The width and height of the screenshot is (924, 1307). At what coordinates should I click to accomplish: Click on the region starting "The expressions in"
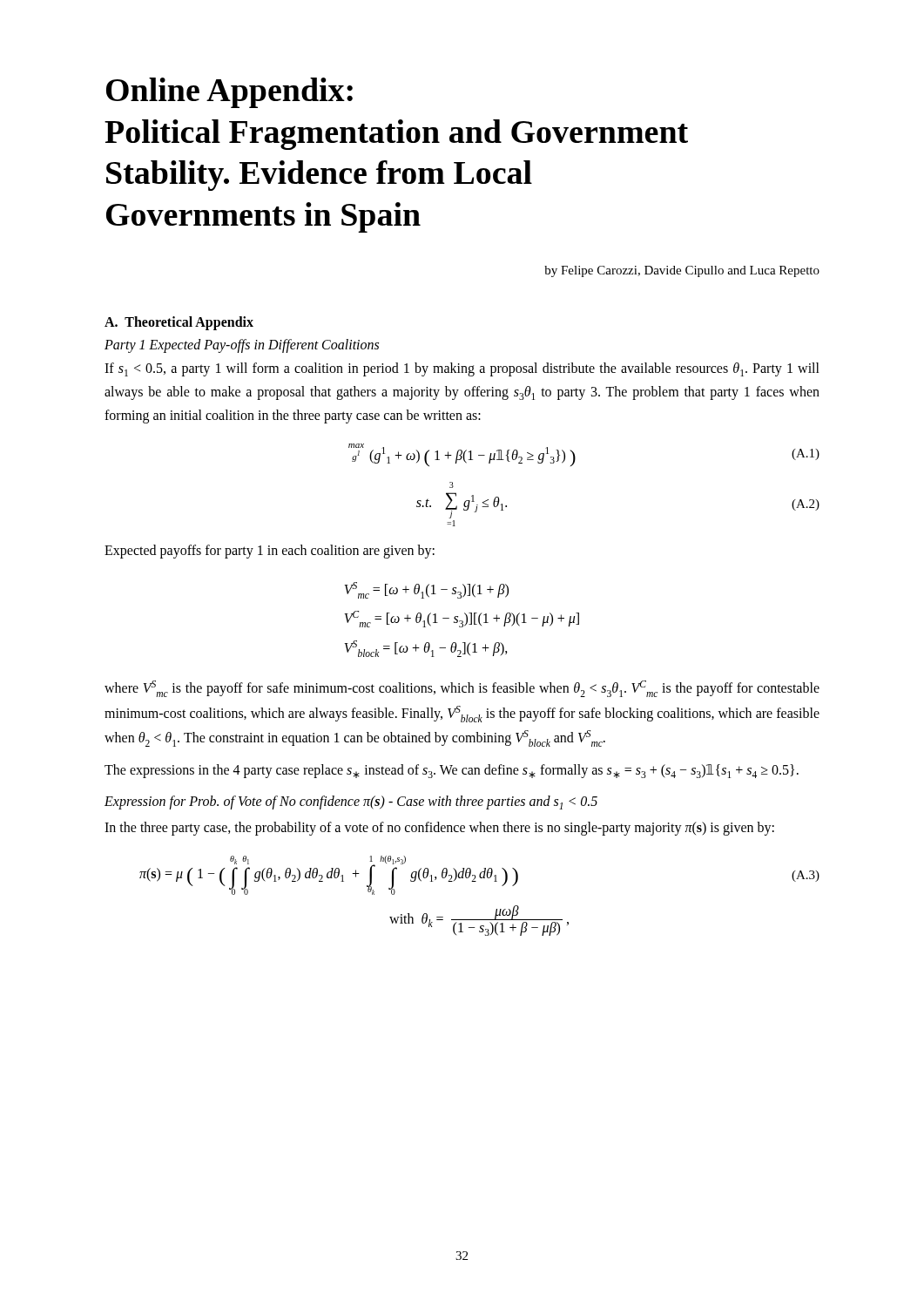pos(452,772)
